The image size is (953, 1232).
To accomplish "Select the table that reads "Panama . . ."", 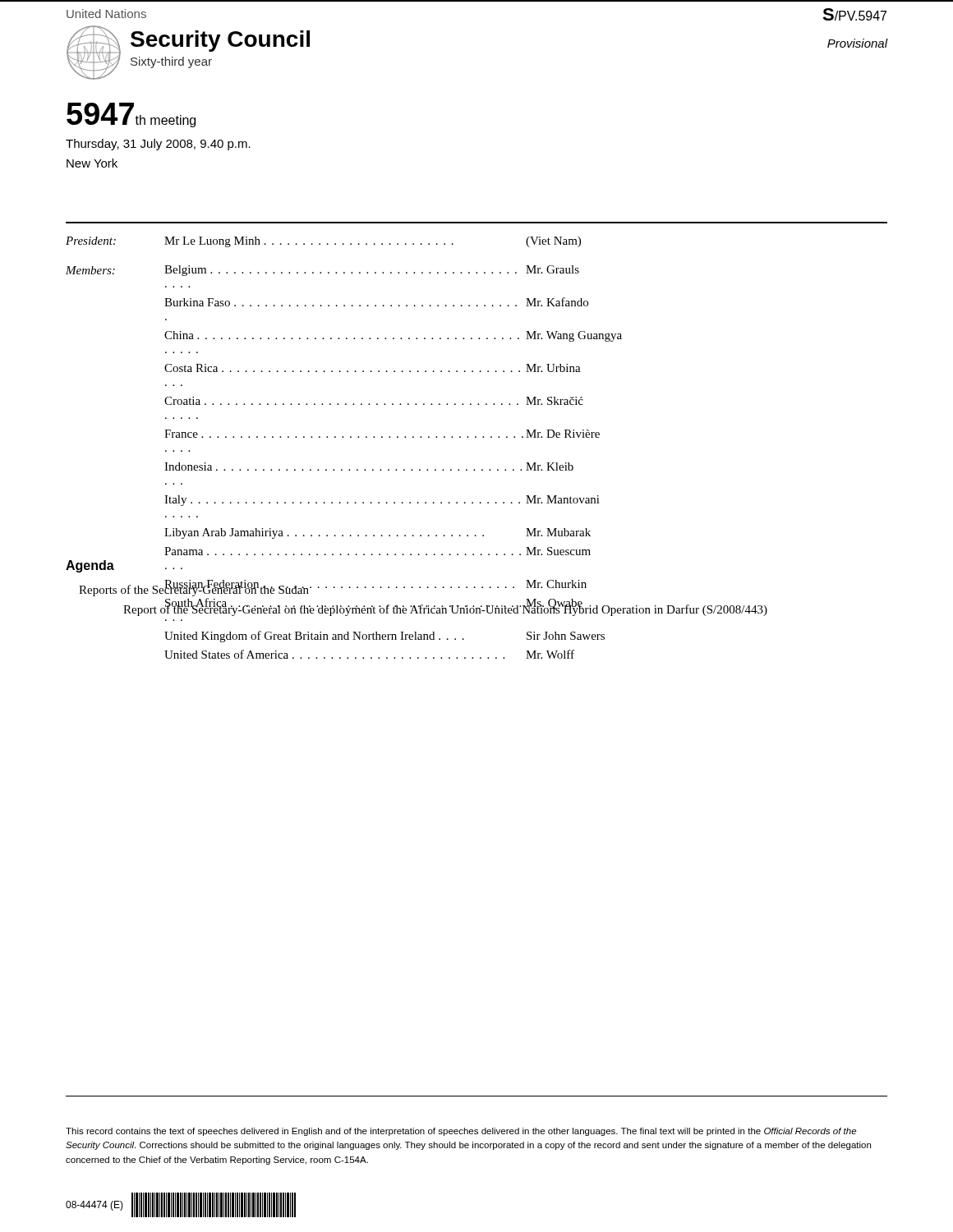I will tap(476, 447).
